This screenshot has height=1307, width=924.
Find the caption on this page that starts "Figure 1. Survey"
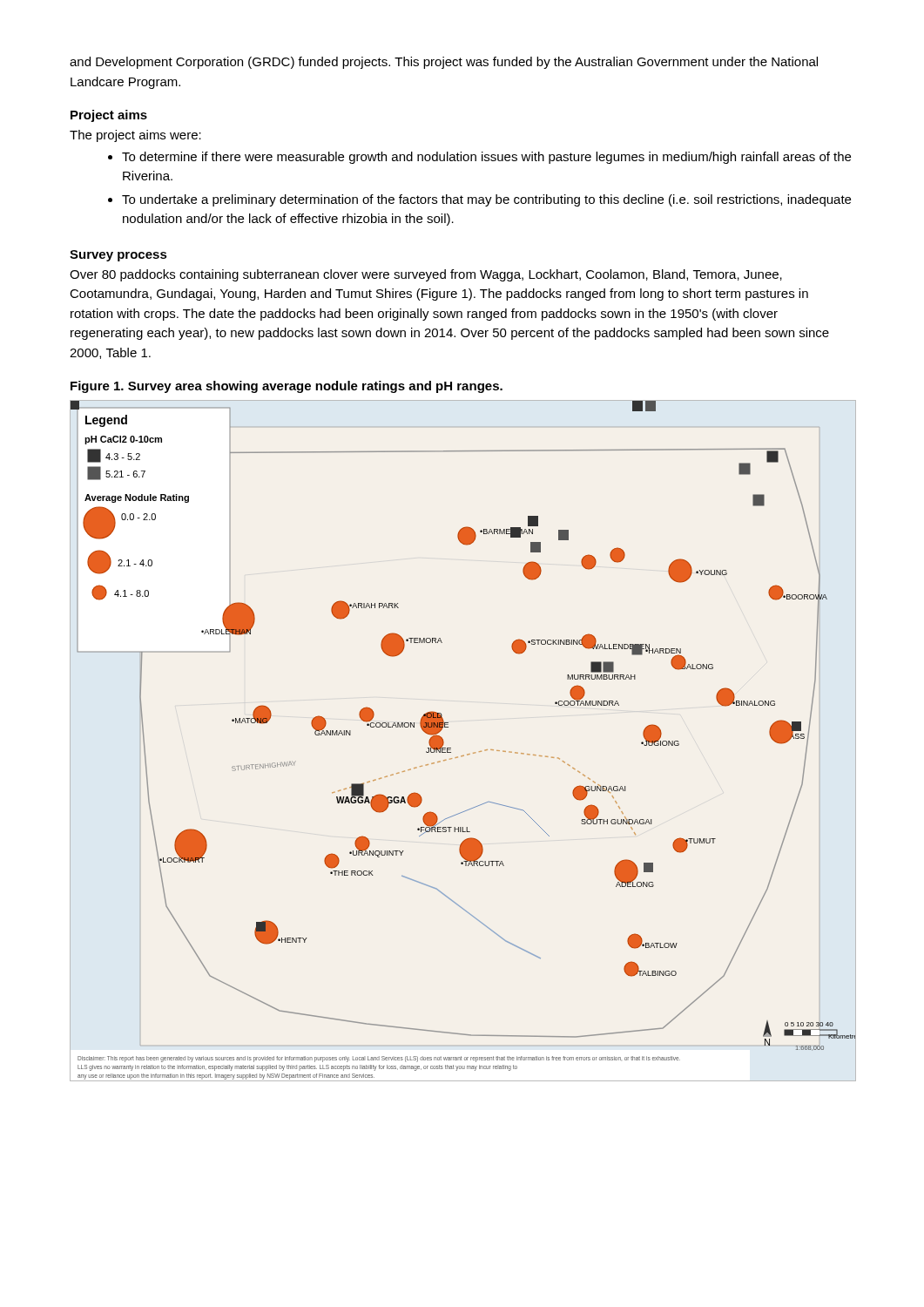coord(286,386)
